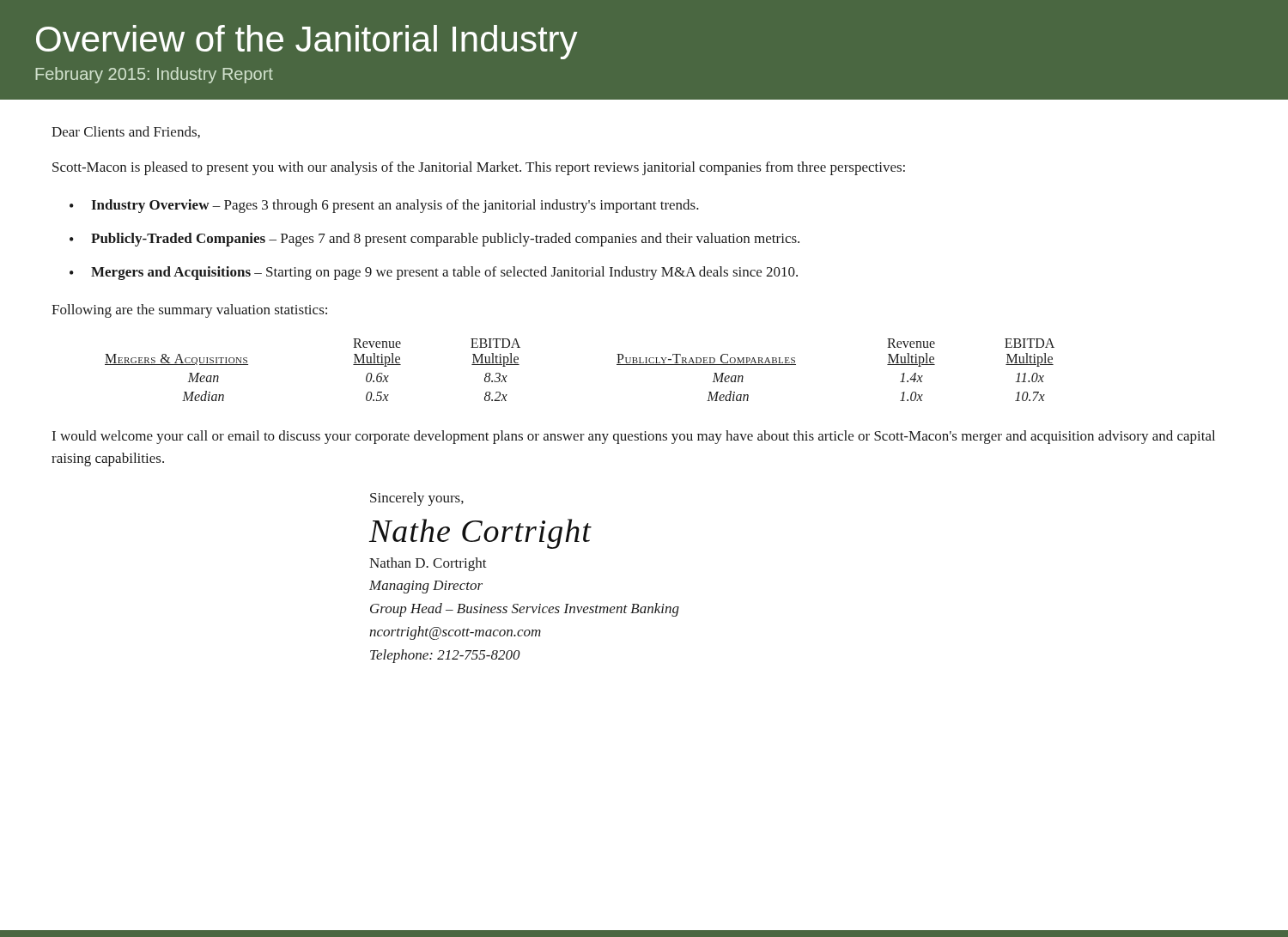Locate the block of text that opens with "• Industry Overview"

point(384,207)
